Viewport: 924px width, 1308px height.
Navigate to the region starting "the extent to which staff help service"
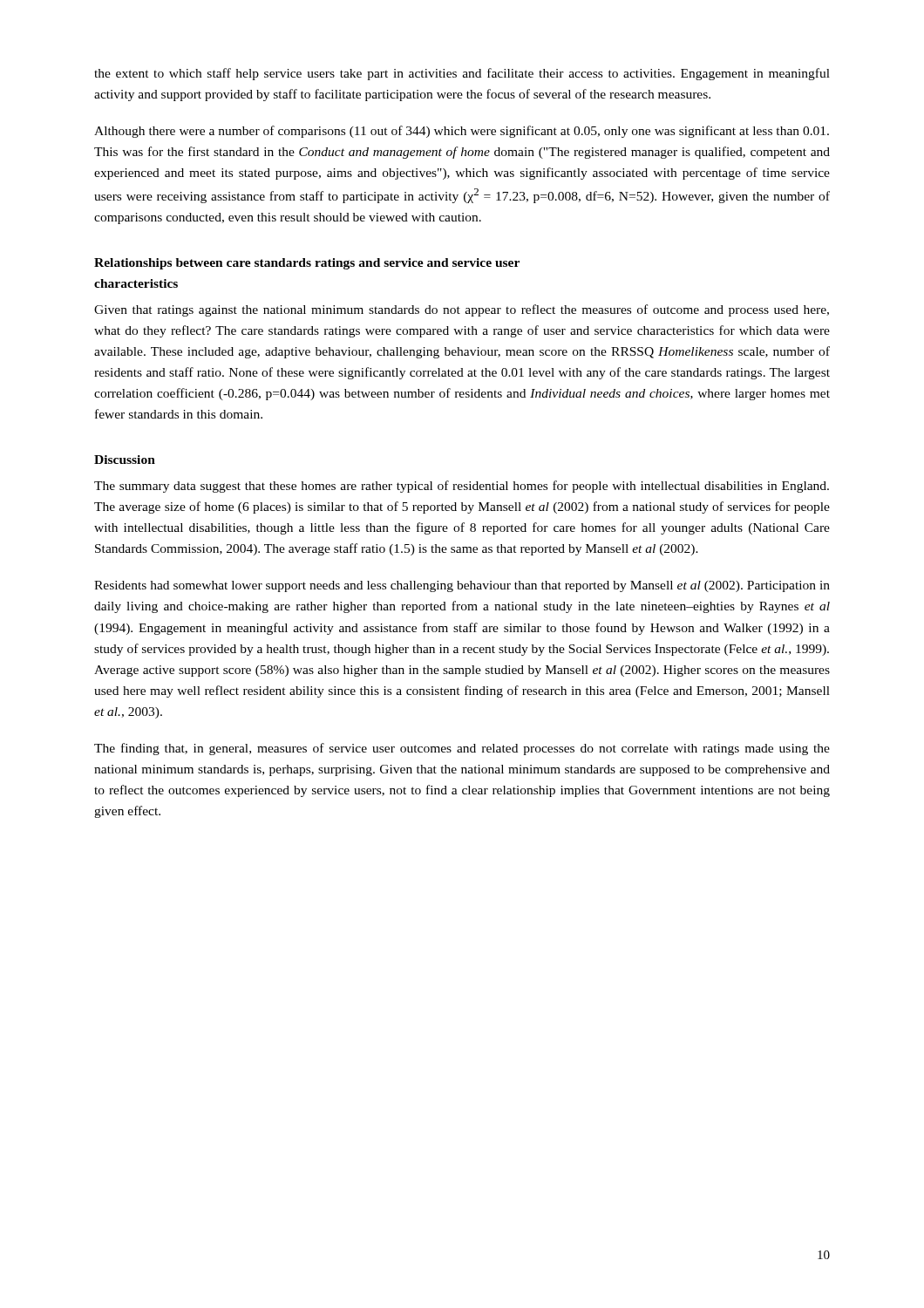(x=462, y=83)
